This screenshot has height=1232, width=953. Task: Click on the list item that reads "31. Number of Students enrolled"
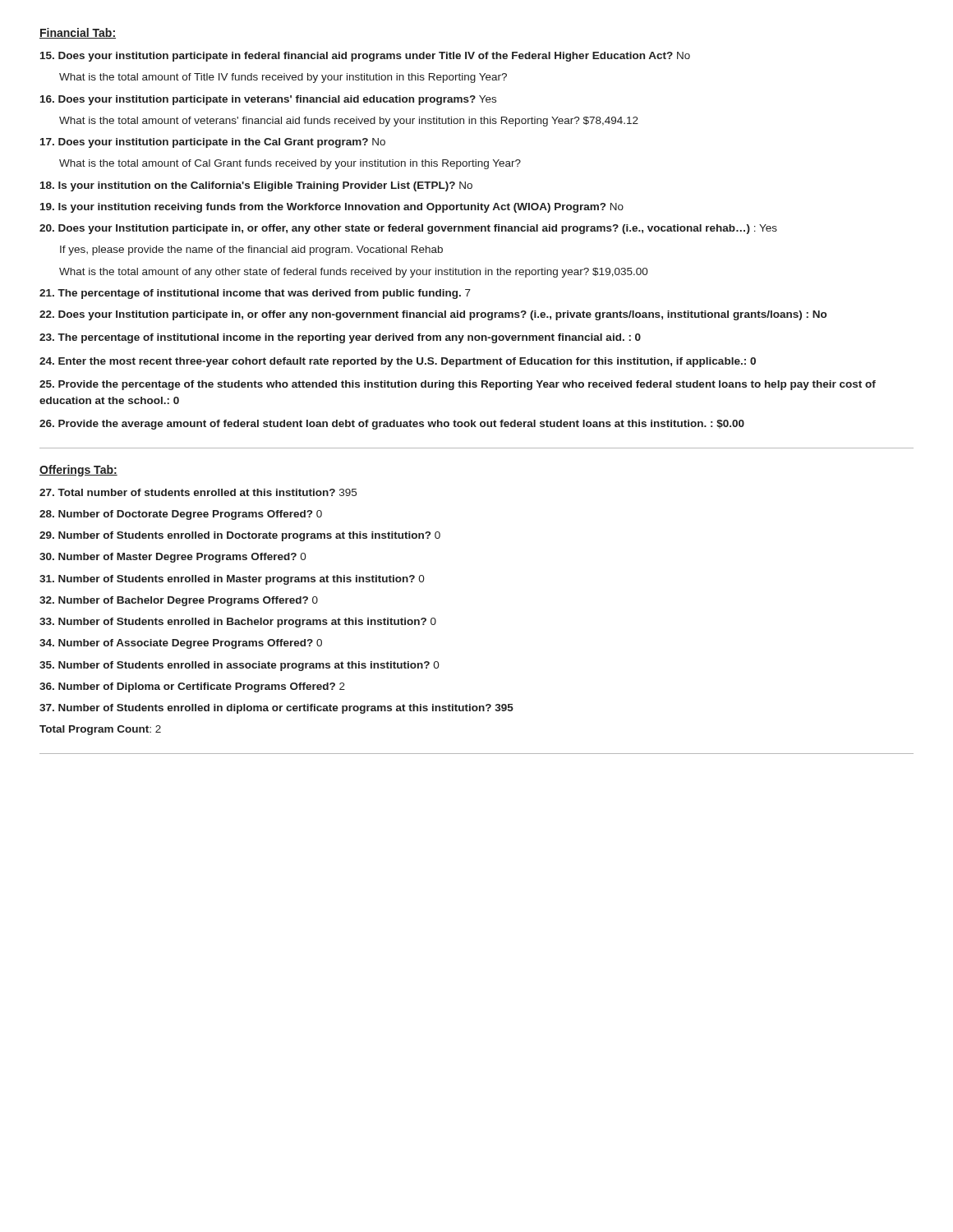coord(232,578)
